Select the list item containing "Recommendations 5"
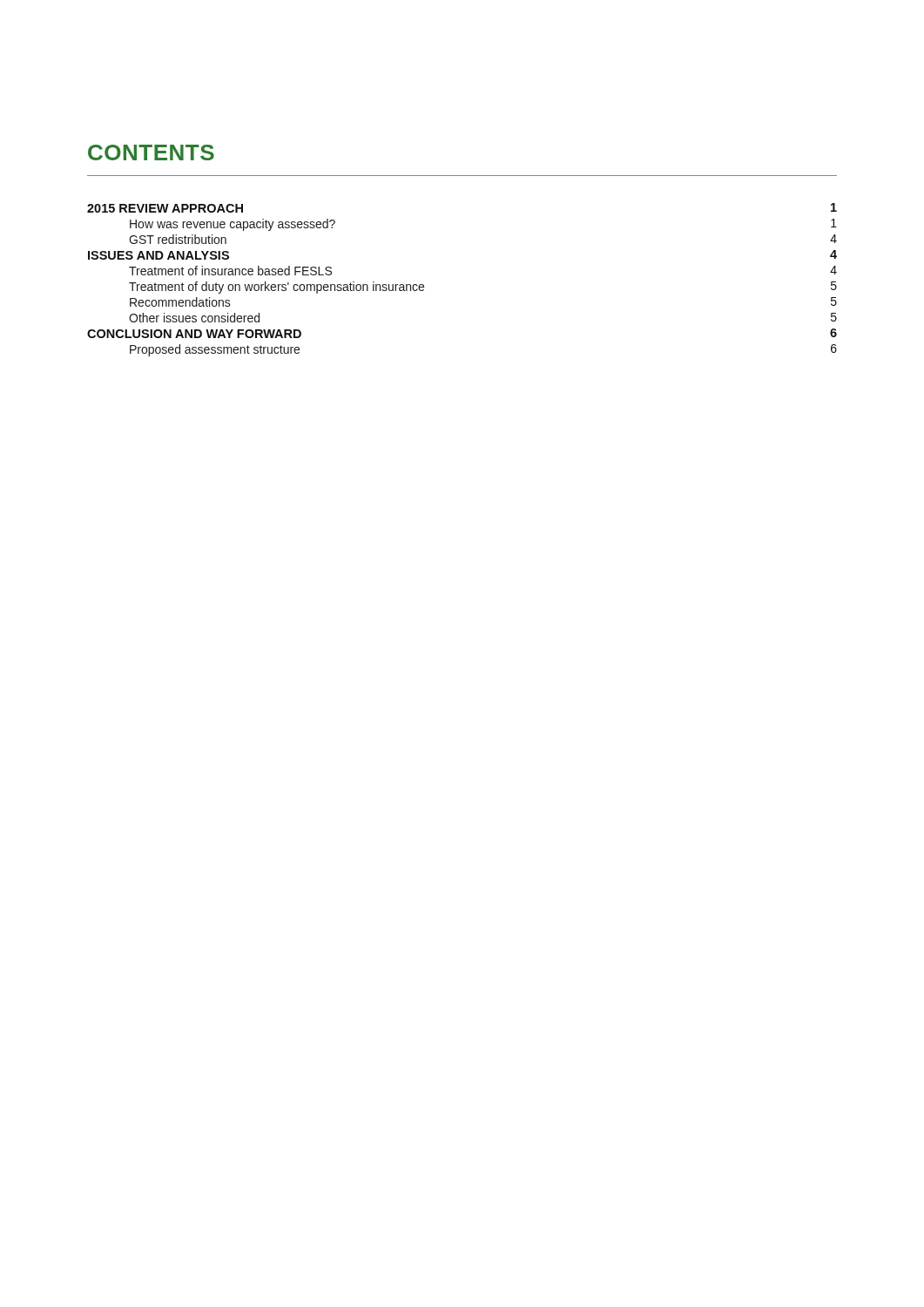The image size is (924, 1307). pyautogui.click(x=181, y=303)
